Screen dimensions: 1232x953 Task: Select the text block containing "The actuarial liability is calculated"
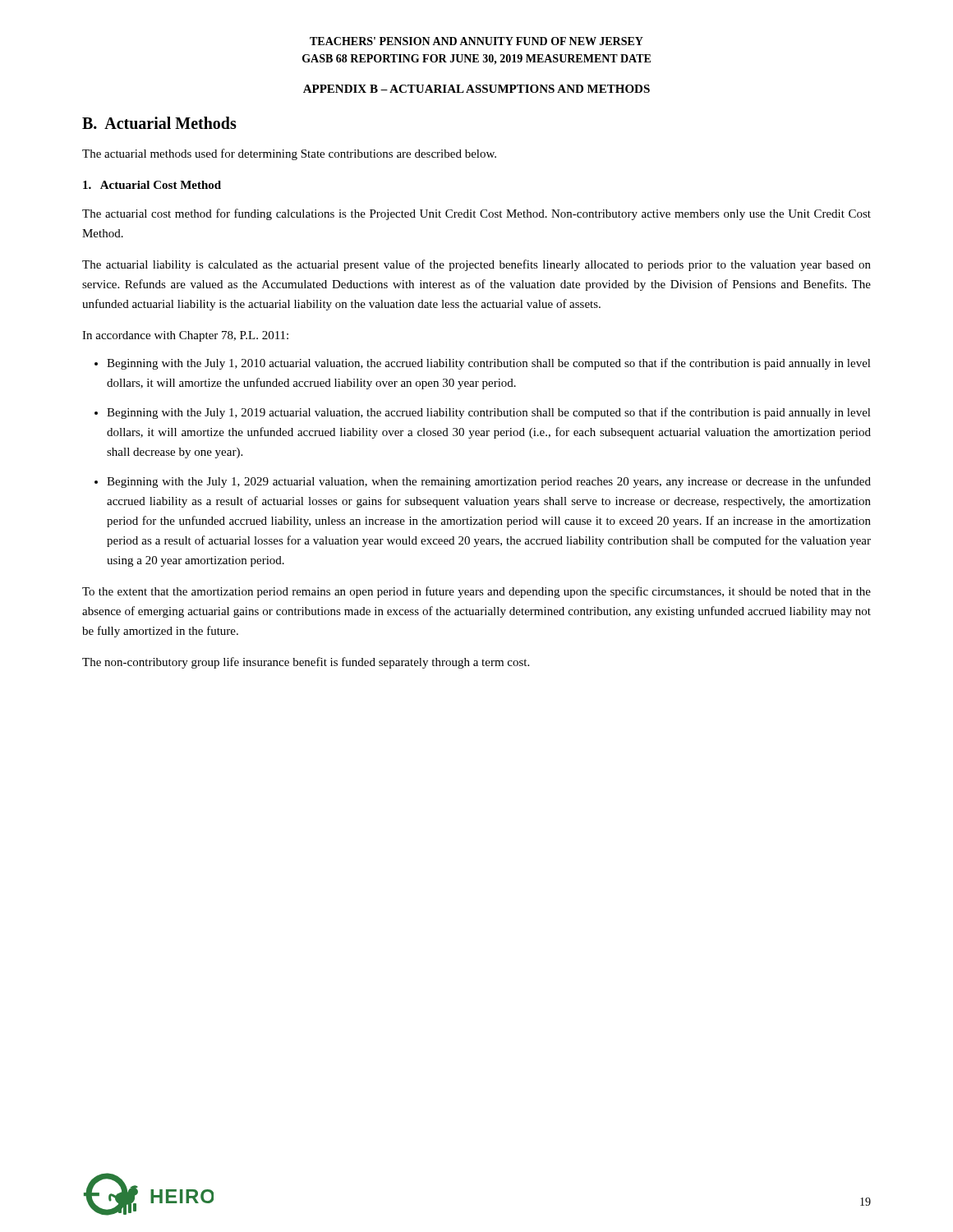[476, 284]
